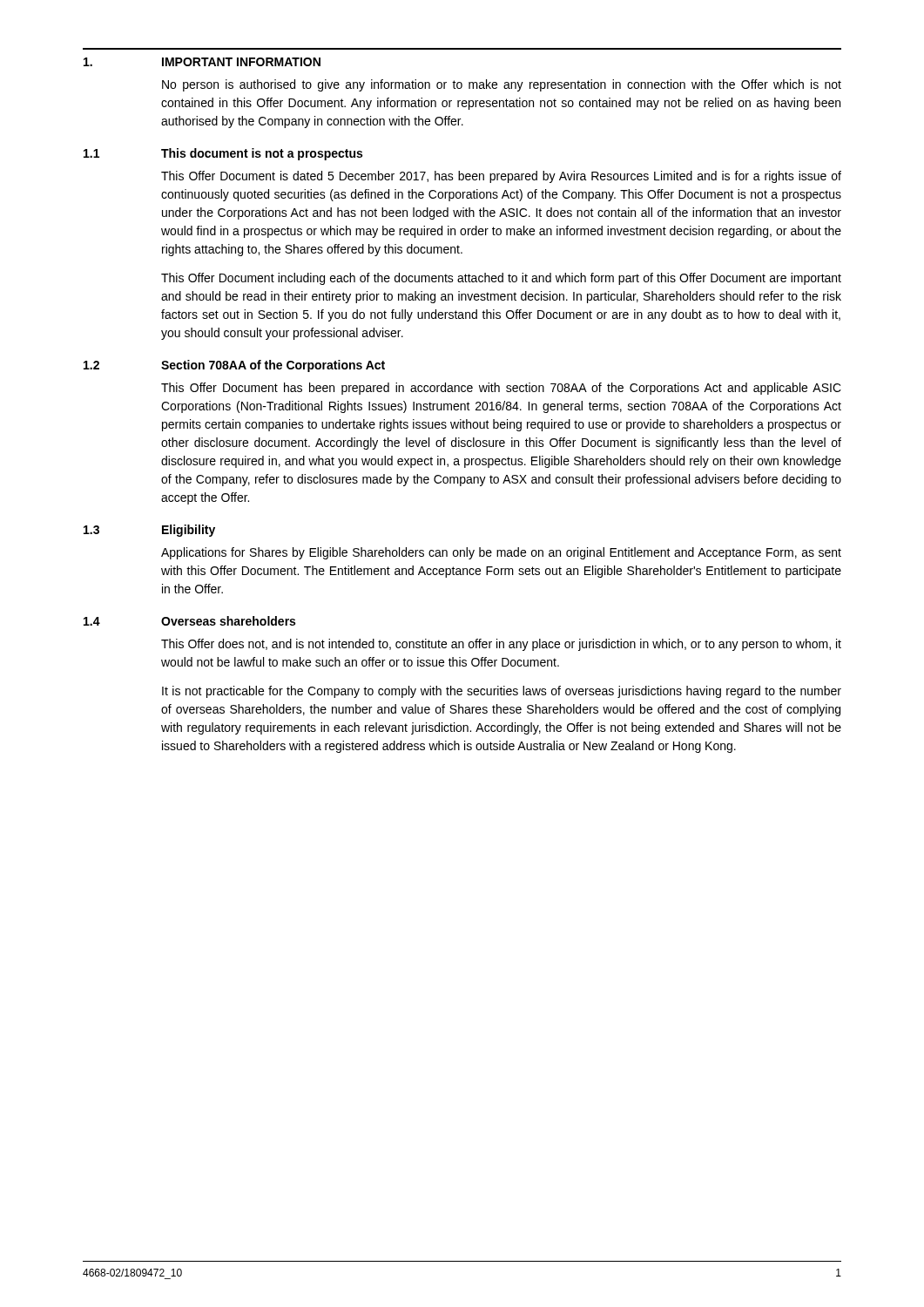Select the text block starting "This Offer does not,"
Image resolution: width=924 pixels, height=1307 pixels.
point(501,653)
